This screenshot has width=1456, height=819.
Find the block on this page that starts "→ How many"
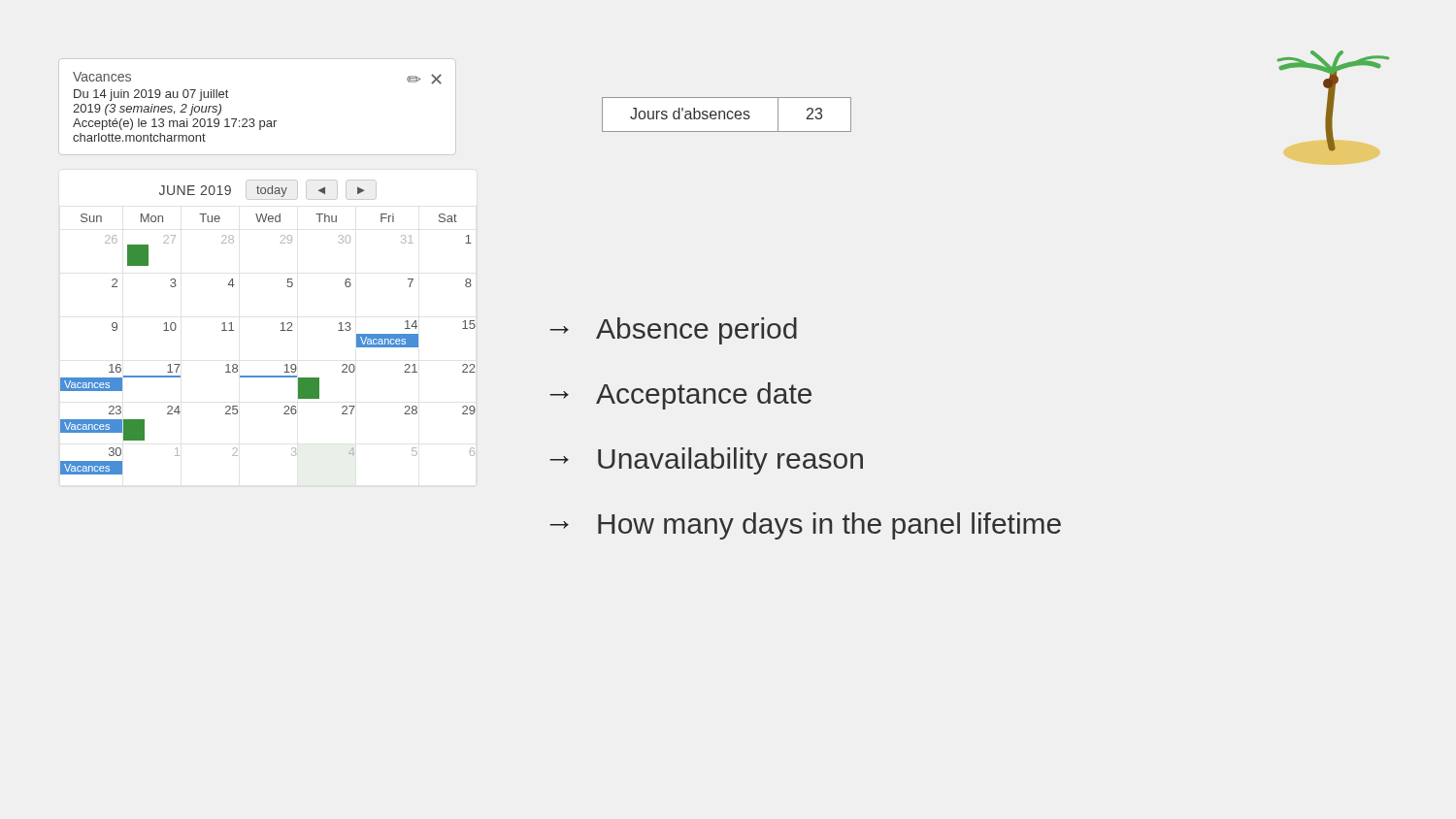point(803,524)
